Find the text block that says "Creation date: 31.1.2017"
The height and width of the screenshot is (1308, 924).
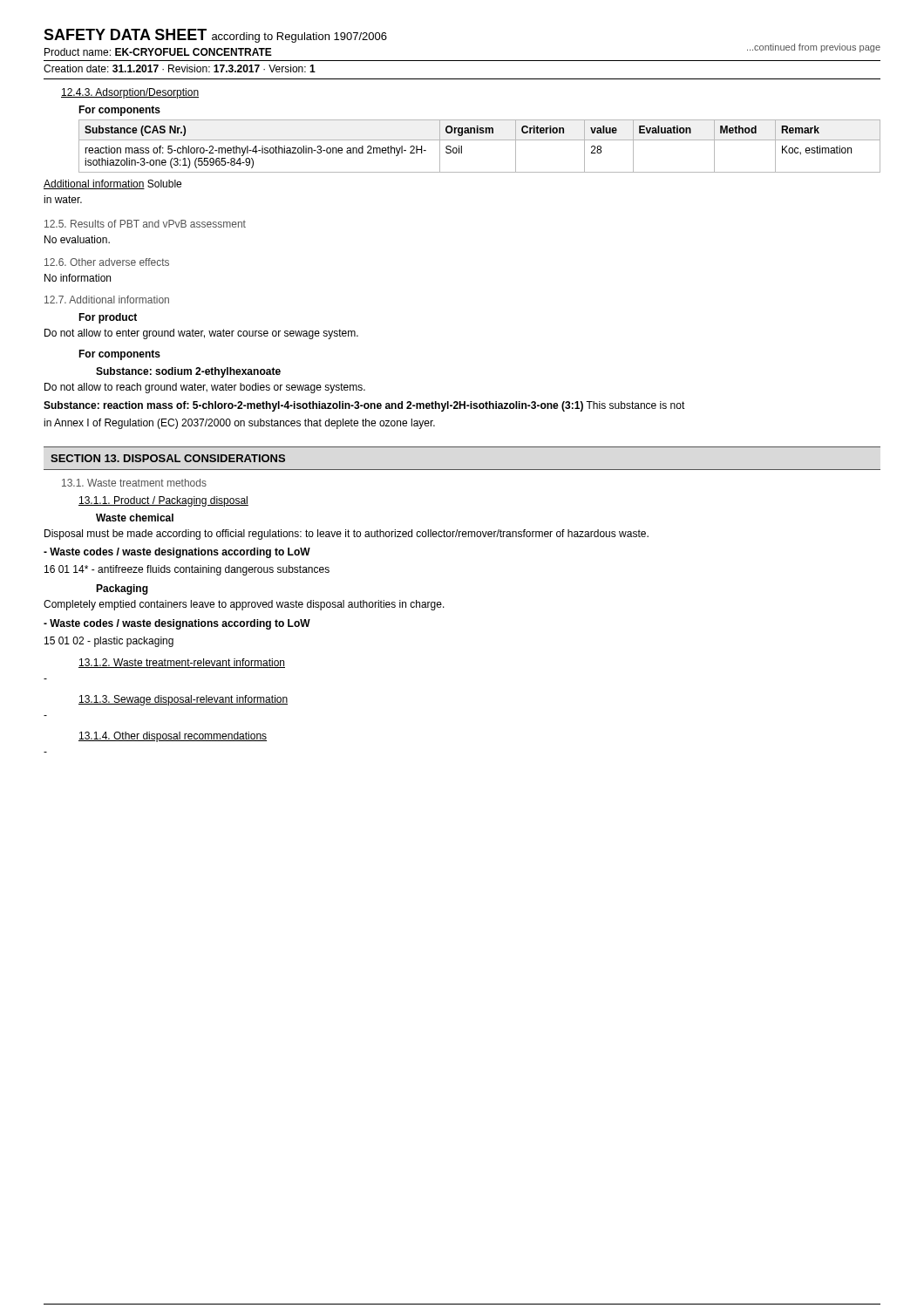pos(179,69)
